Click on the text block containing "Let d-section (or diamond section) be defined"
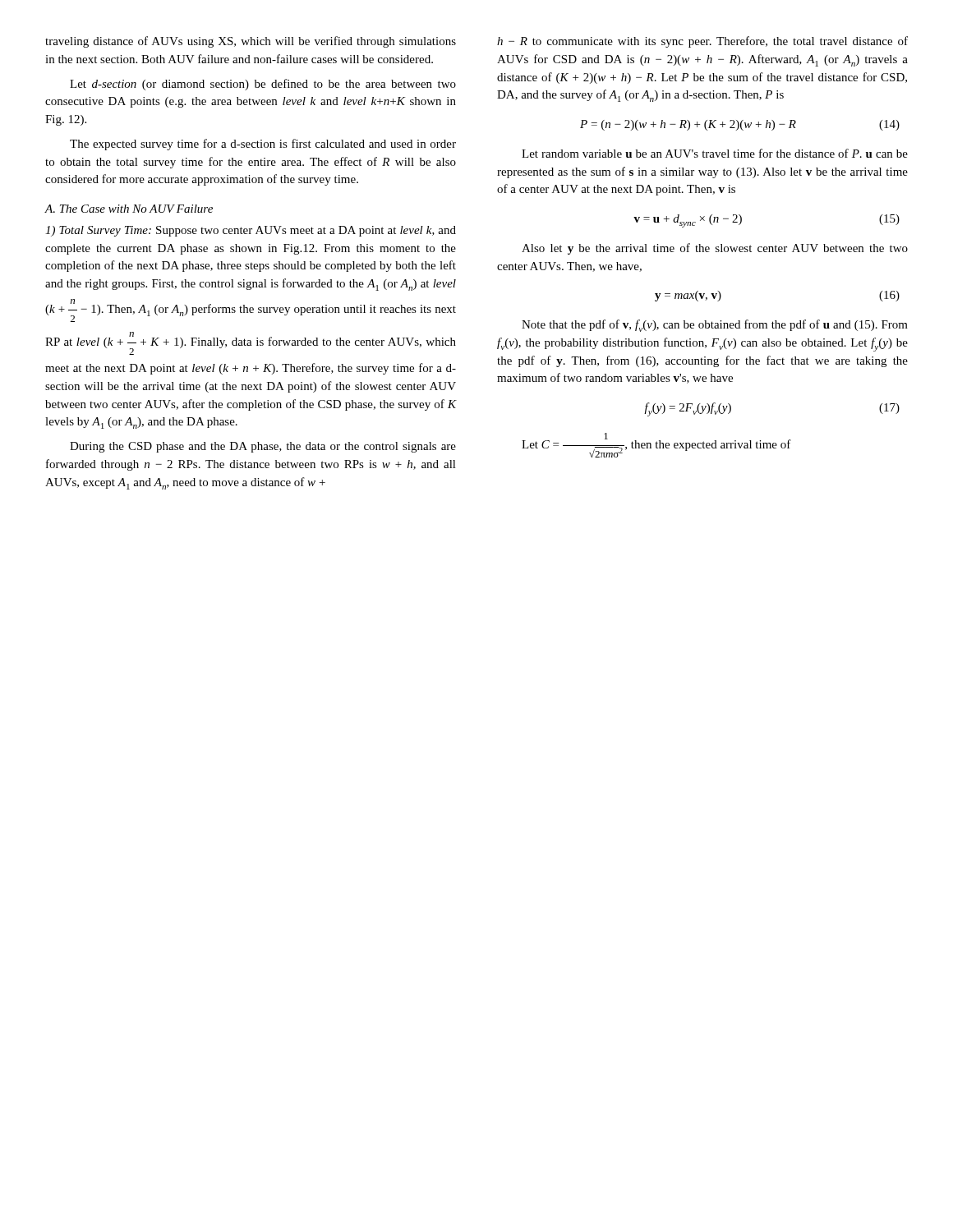This screenshot has width=953, height=1232. click(x=251, y=102)
